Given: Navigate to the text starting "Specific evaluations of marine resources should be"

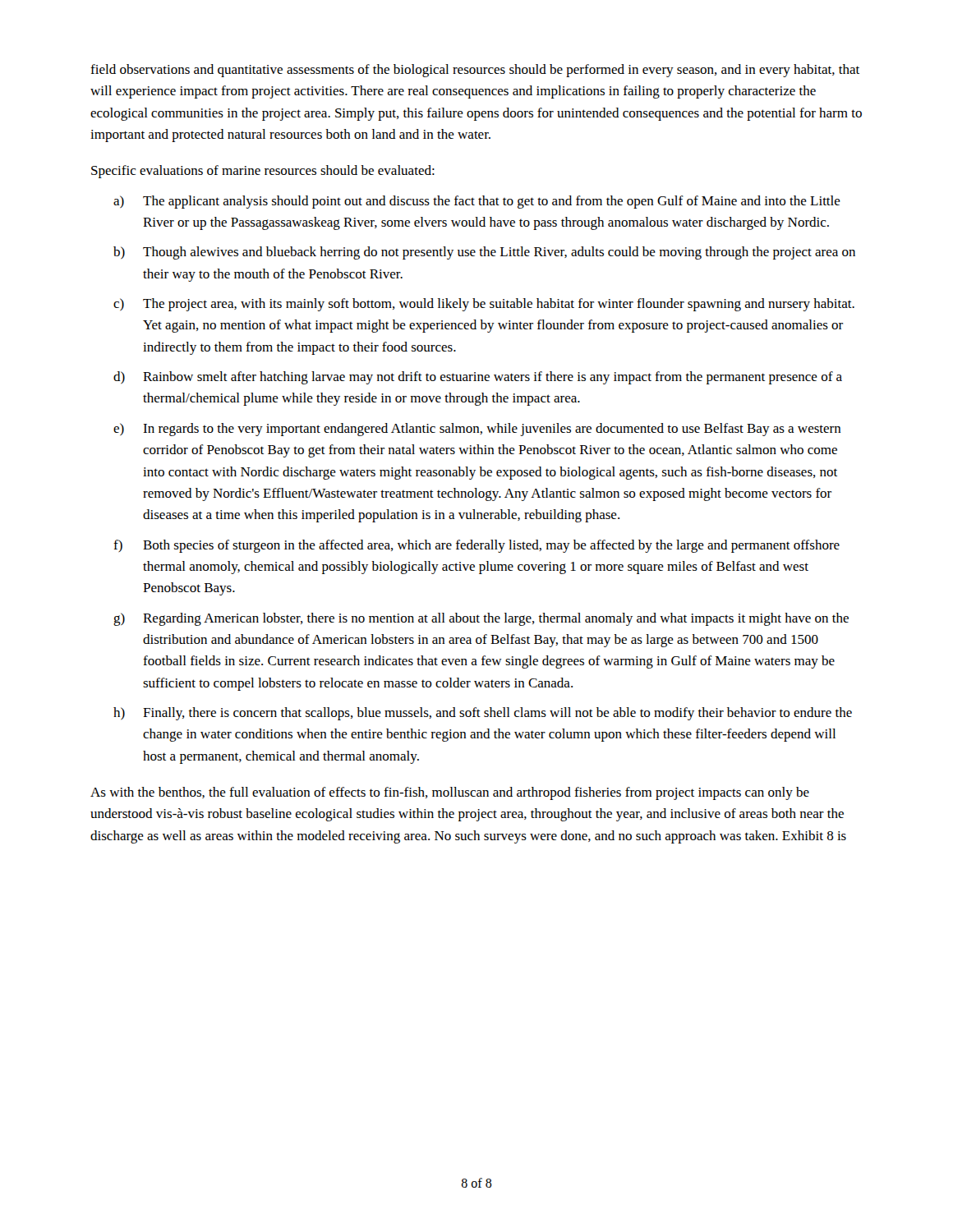Looking at the screenshot, I should 263,171.
